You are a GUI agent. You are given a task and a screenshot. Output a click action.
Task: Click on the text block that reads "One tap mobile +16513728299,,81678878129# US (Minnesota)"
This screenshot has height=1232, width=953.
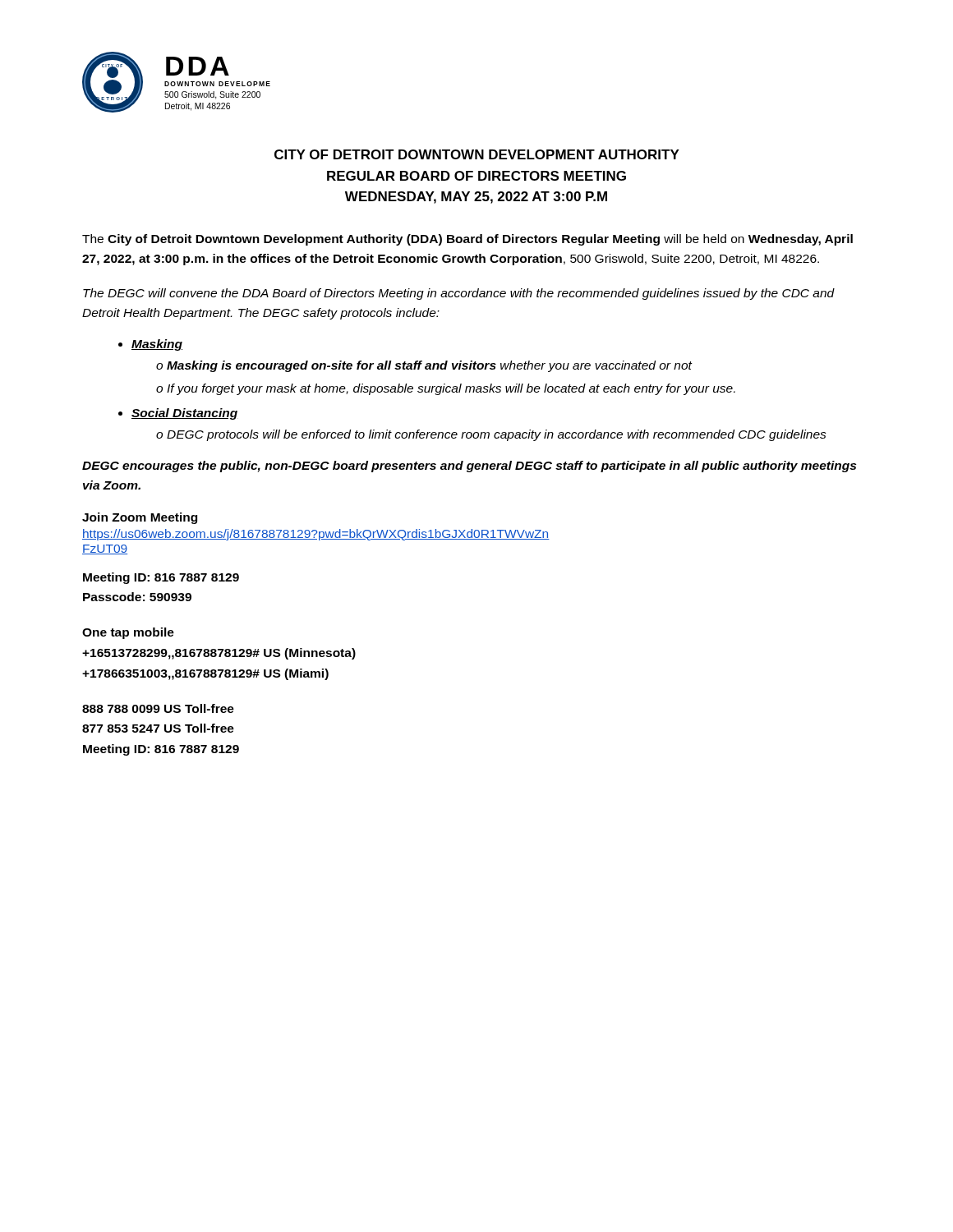[219, 653]
